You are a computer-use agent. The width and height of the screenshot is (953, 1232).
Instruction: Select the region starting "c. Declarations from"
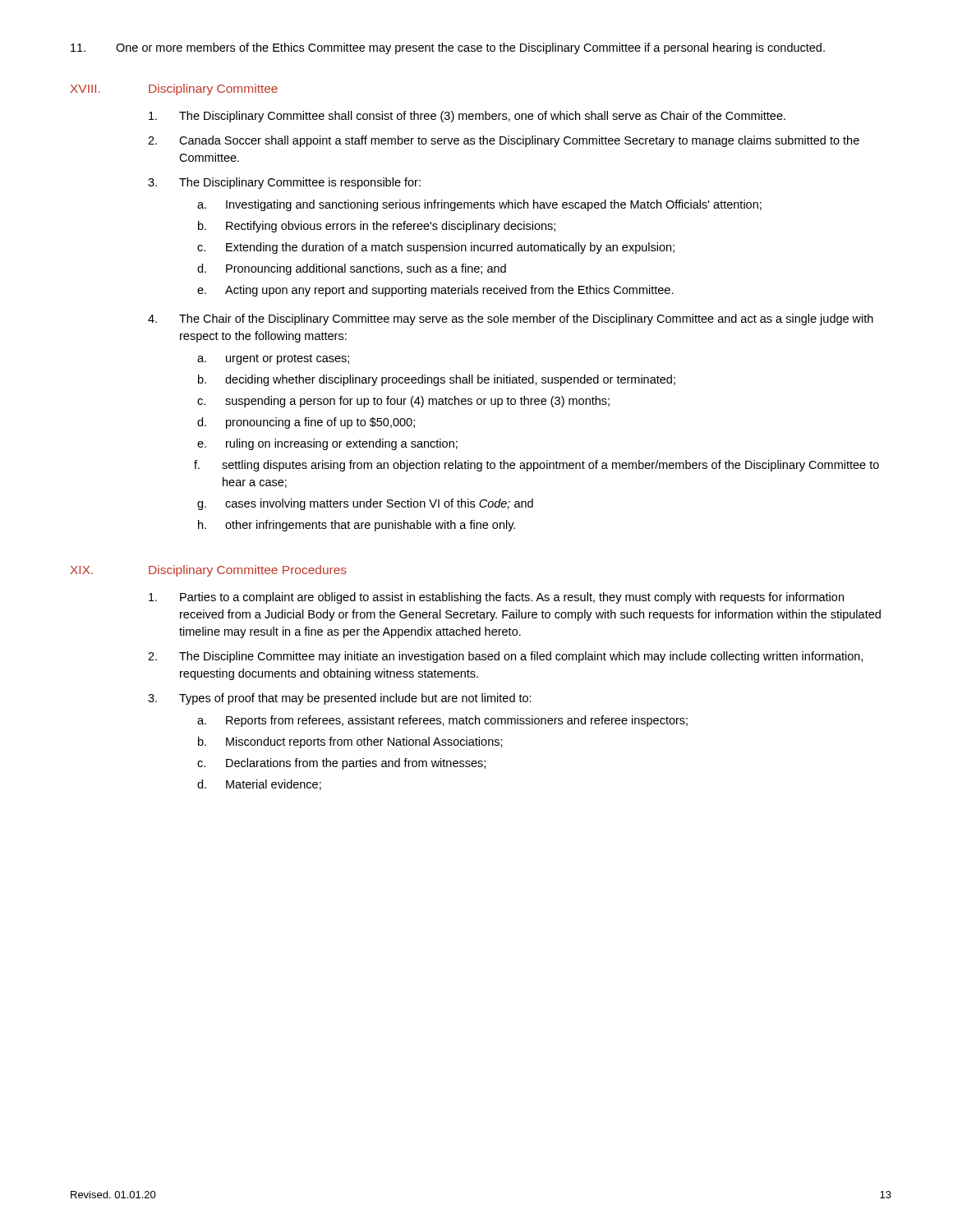[x=341, y=764]
